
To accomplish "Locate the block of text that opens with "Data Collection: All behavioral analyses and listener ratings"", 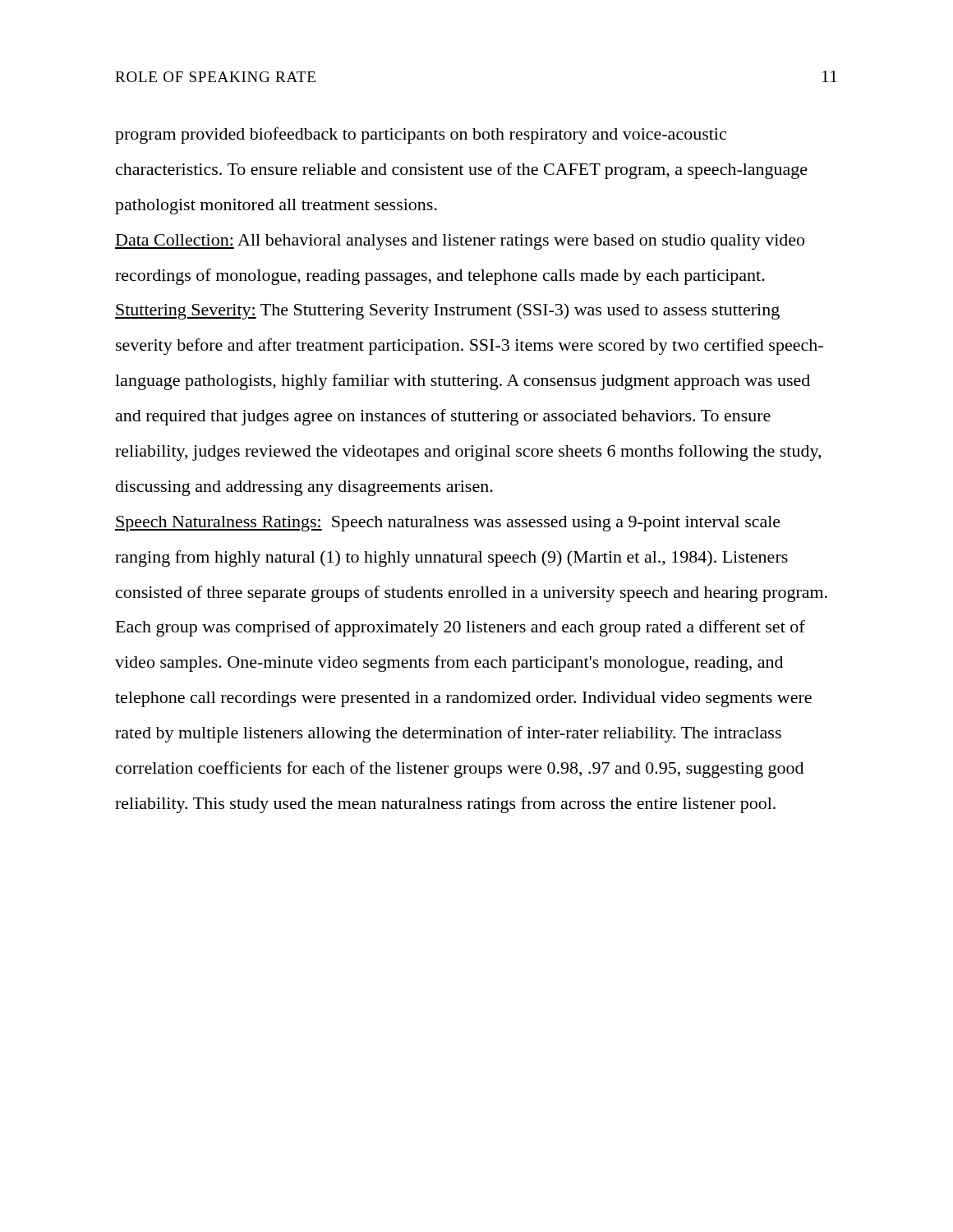I will [x=460, y=242].
